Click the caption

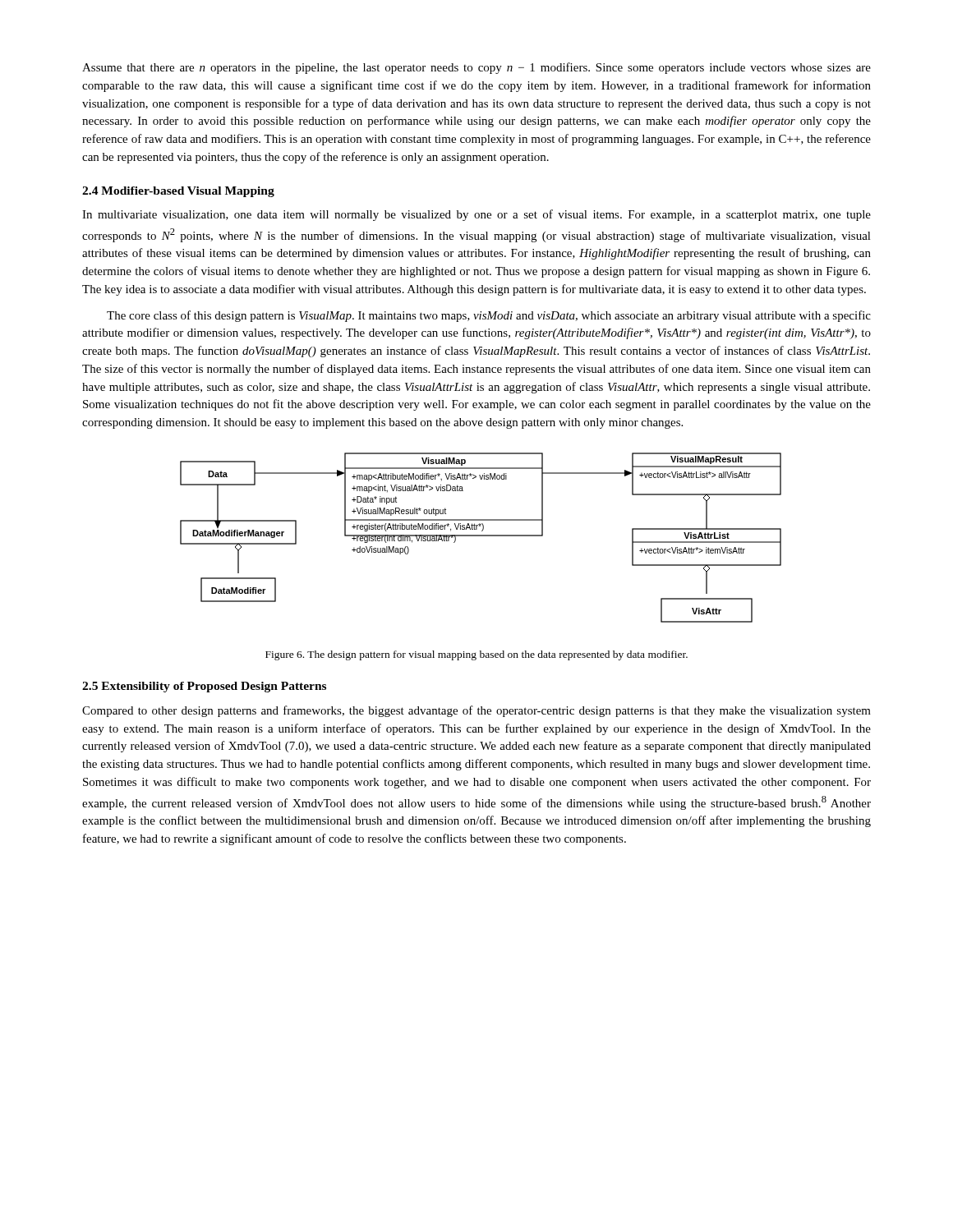(x=476, y=654)
